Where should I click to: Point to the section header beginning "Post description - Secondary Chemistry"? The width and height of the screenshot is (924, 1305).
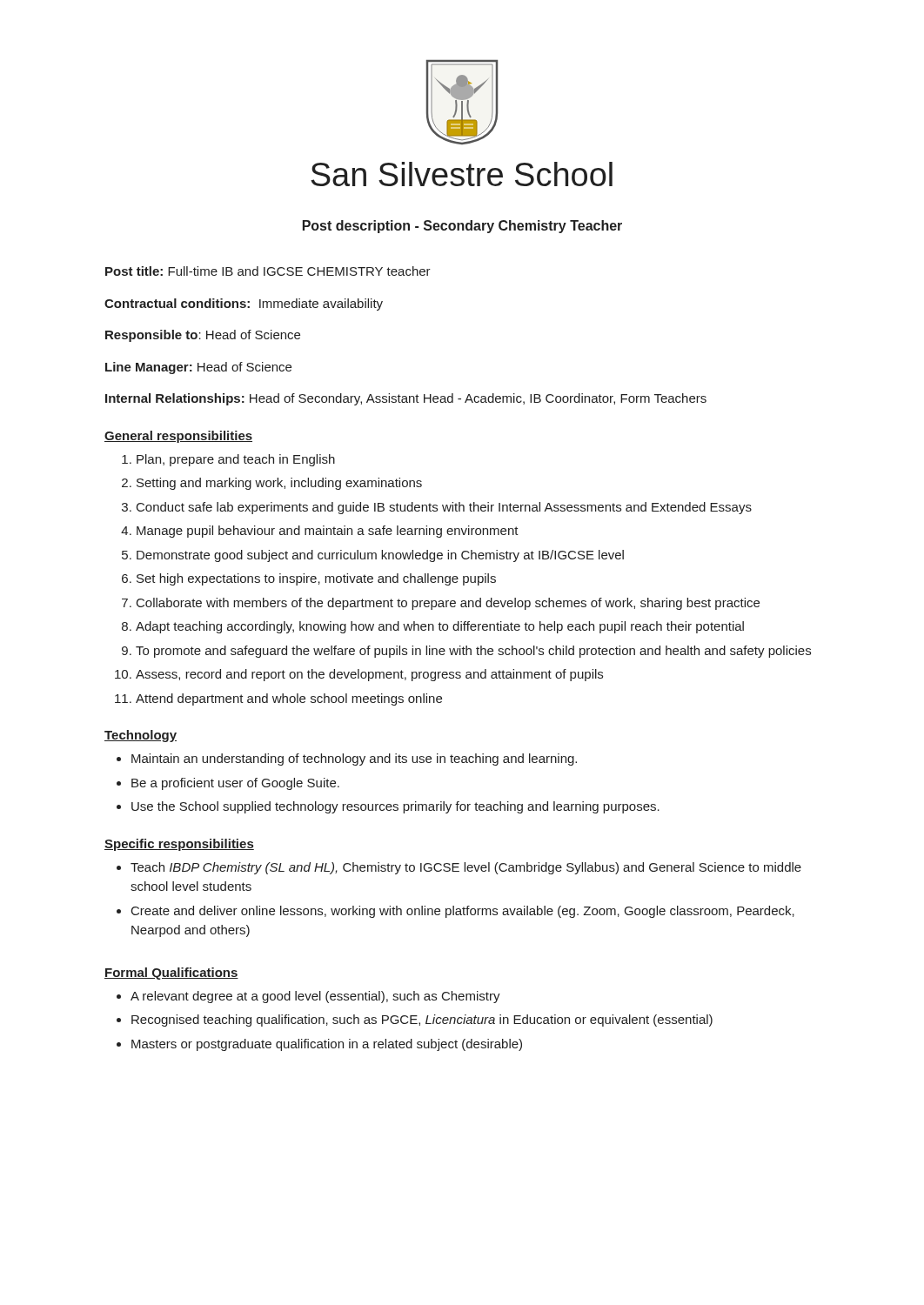[x=462, y=226]
